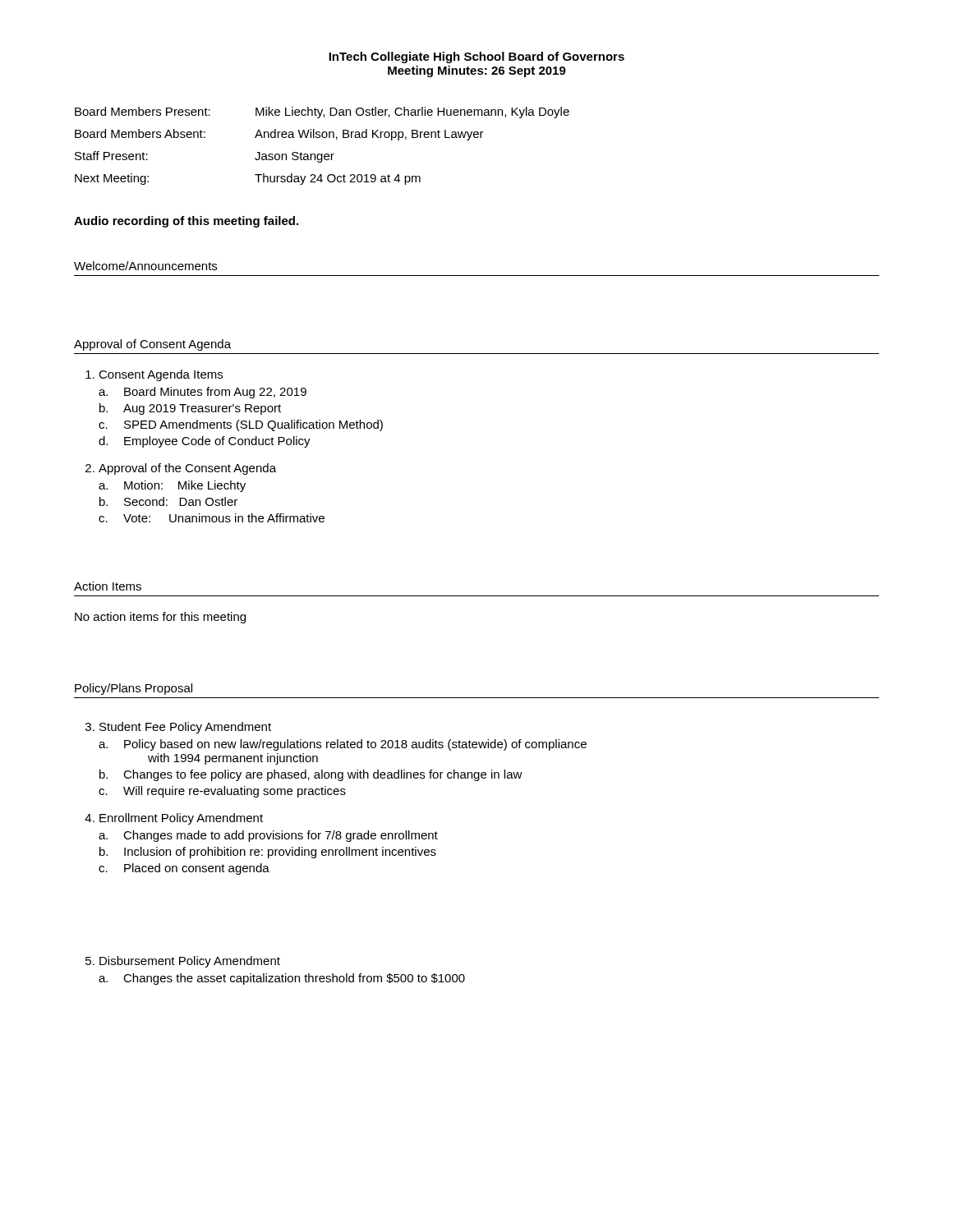Find the block on this page that starts "Consent Agenda Items"
Image resolution: width=953 pixels, height=1232 pixels.
click(x=154, y=375)
